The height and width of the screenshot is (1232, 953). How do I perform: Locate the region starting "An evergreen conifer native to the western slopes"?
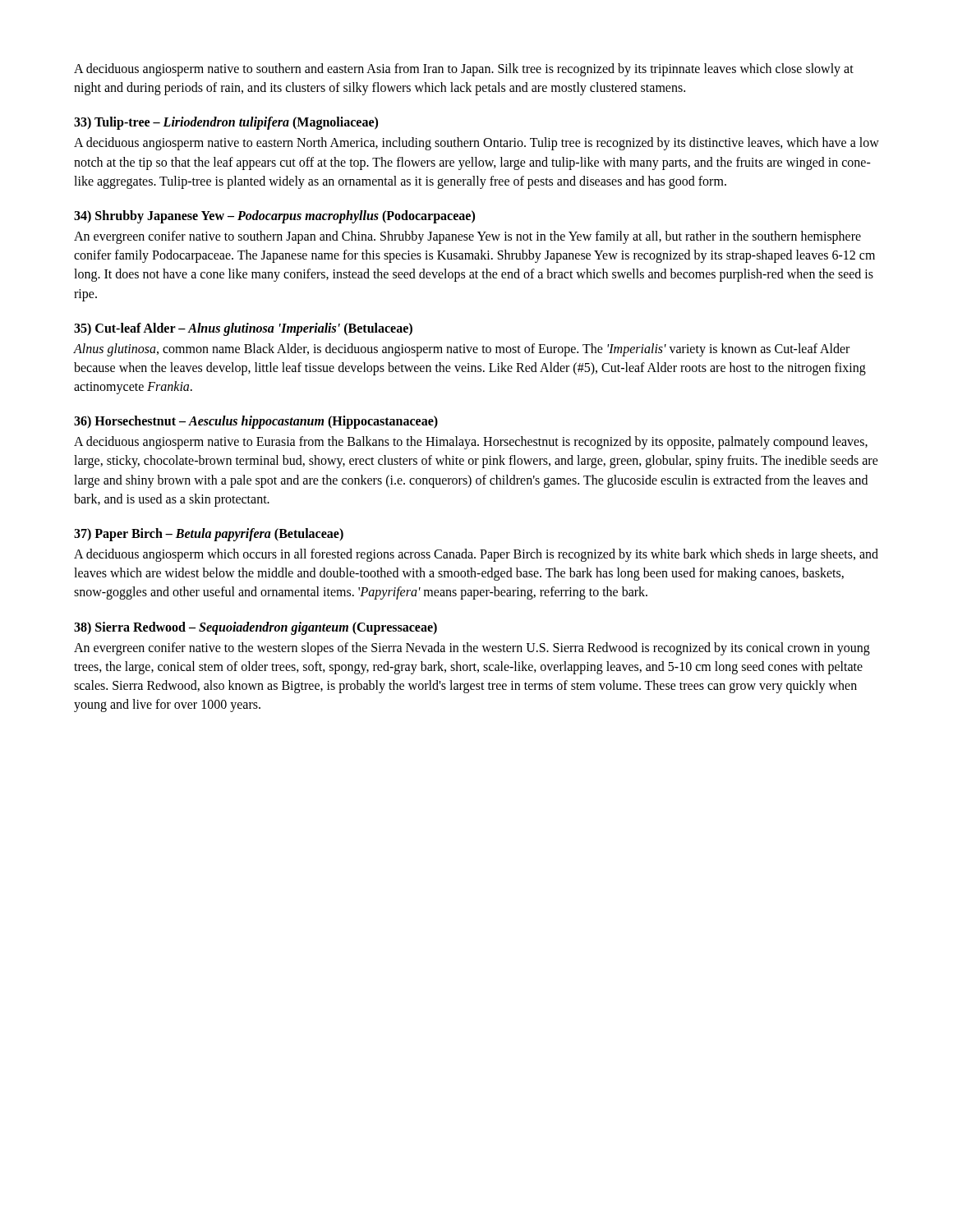click(476, 676)
